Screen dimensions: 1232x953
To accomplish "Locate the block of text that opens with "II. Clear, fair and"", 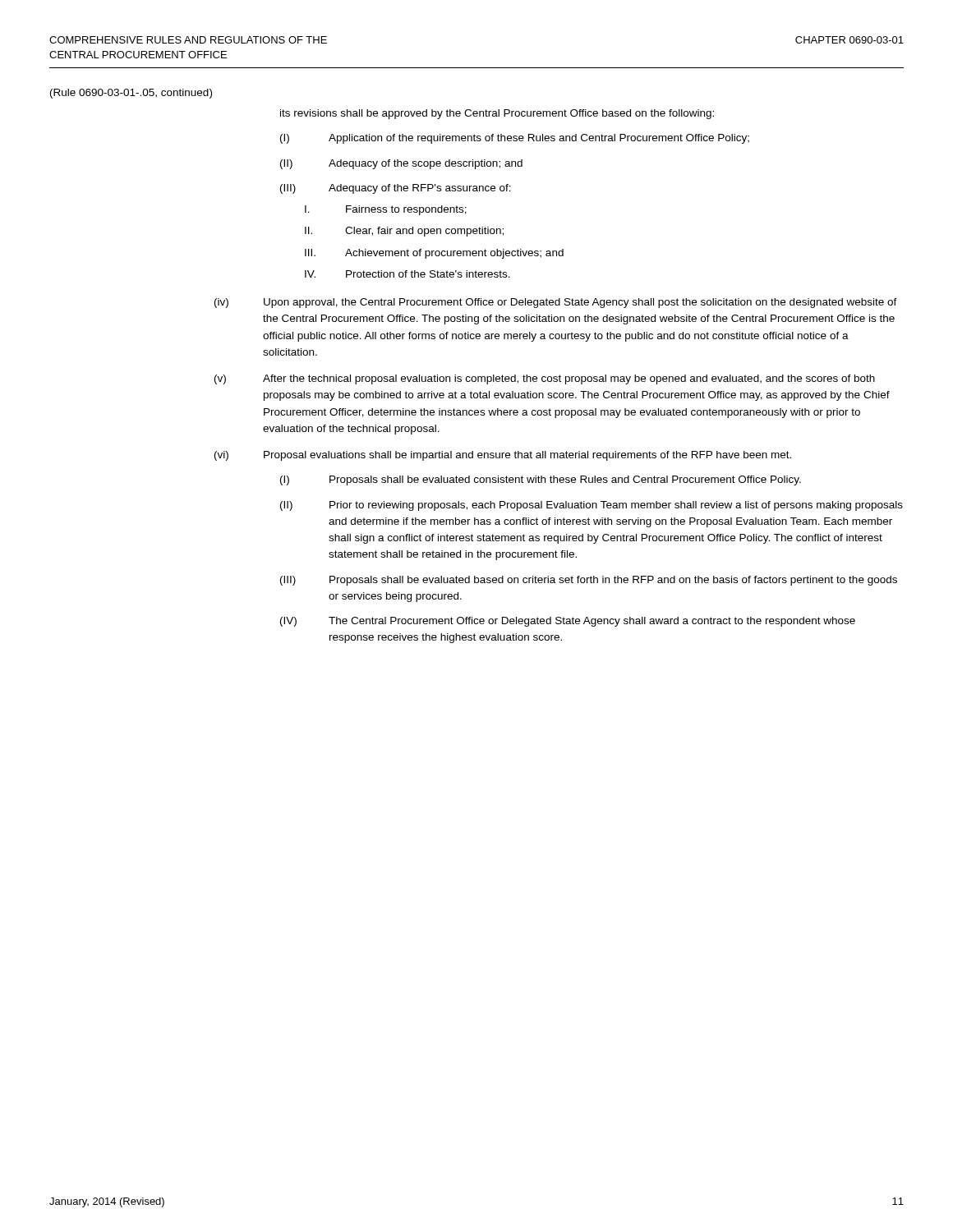I will (404, 232).
